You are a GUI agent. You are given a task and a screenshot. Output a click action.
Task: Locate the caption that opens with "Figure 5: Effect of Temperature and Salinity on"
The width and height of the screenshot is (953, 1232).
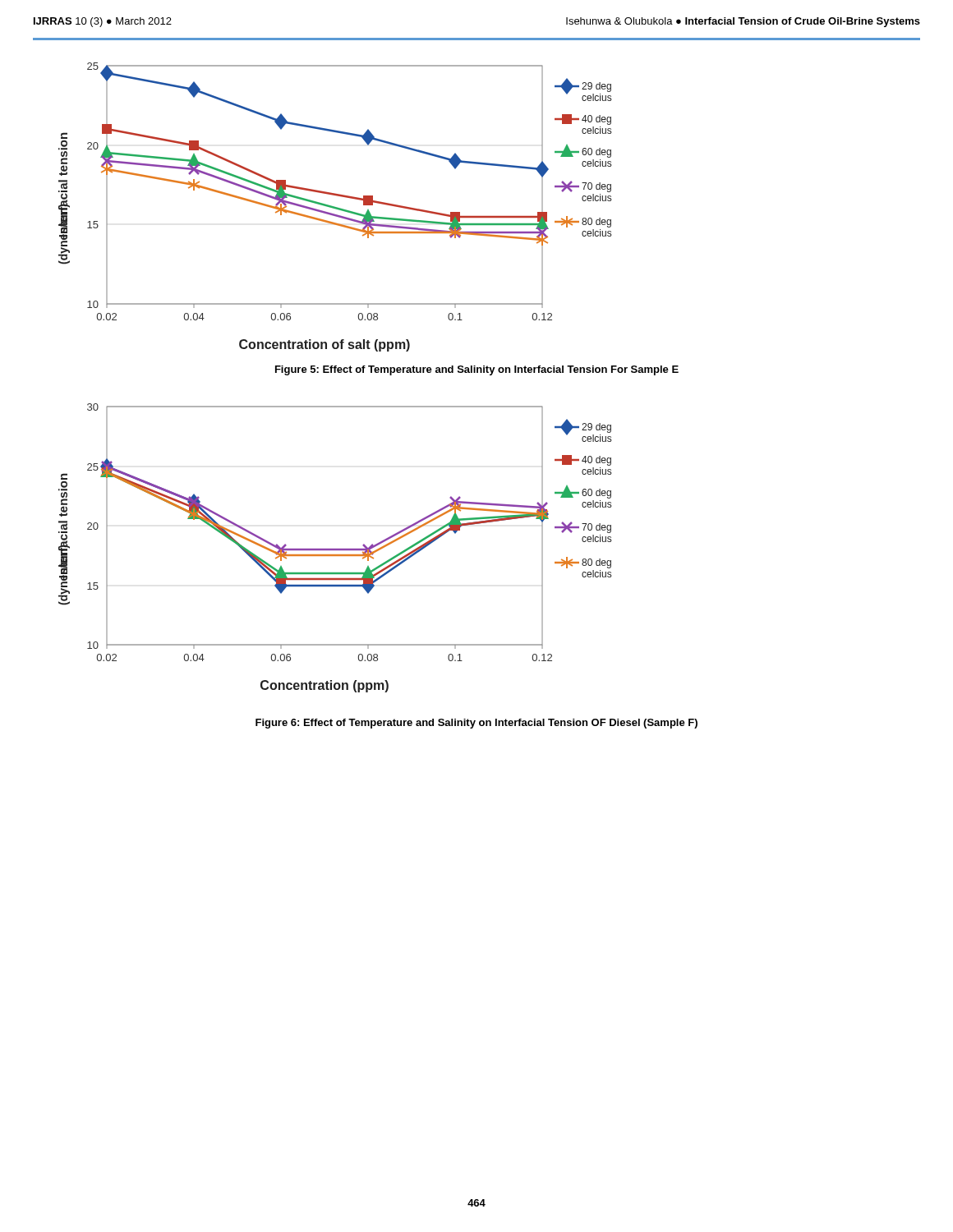[476, 369]
